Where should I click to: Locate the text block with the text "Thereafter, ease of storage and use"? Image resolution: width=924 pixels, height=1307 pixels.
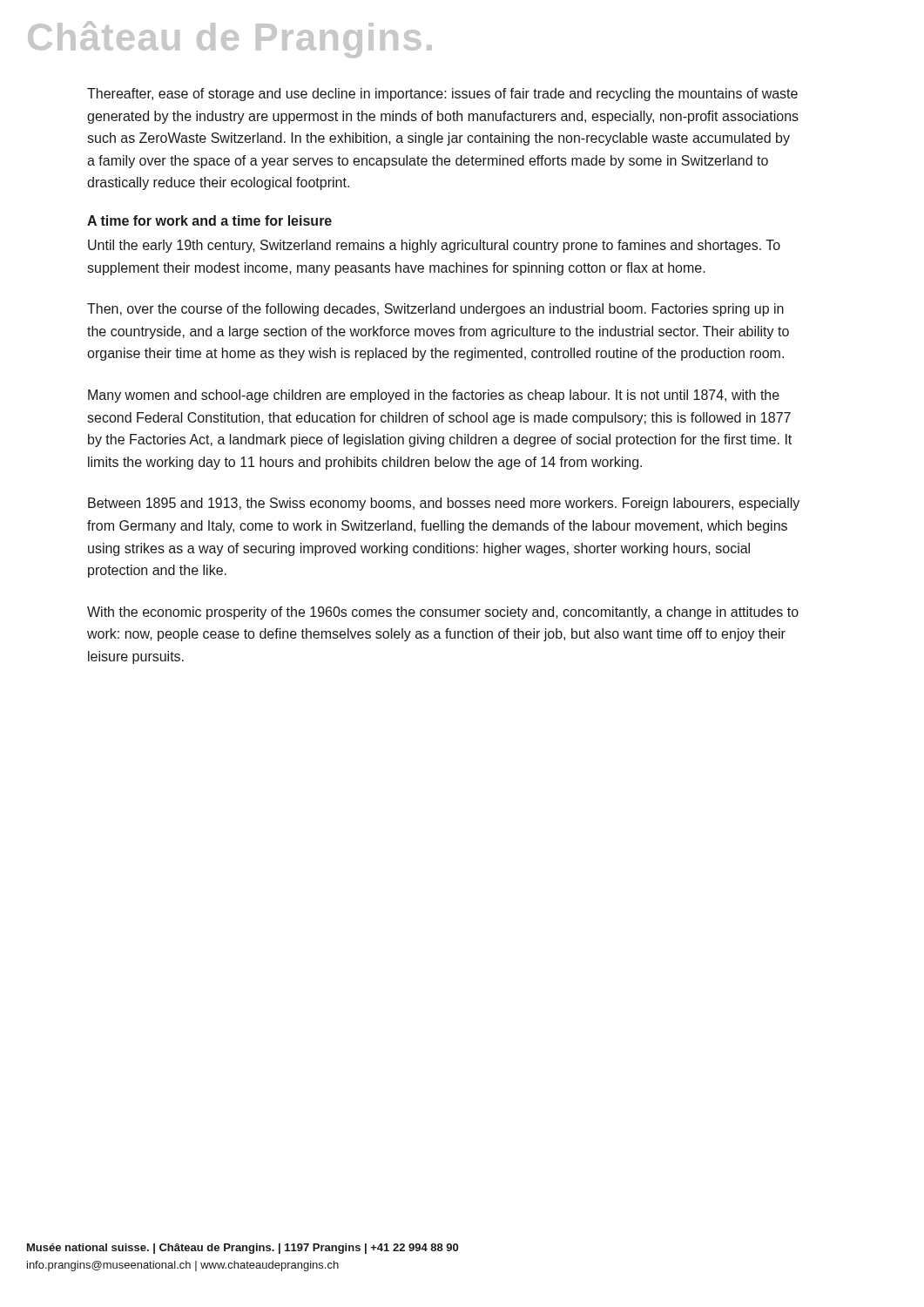pos(443,138)
